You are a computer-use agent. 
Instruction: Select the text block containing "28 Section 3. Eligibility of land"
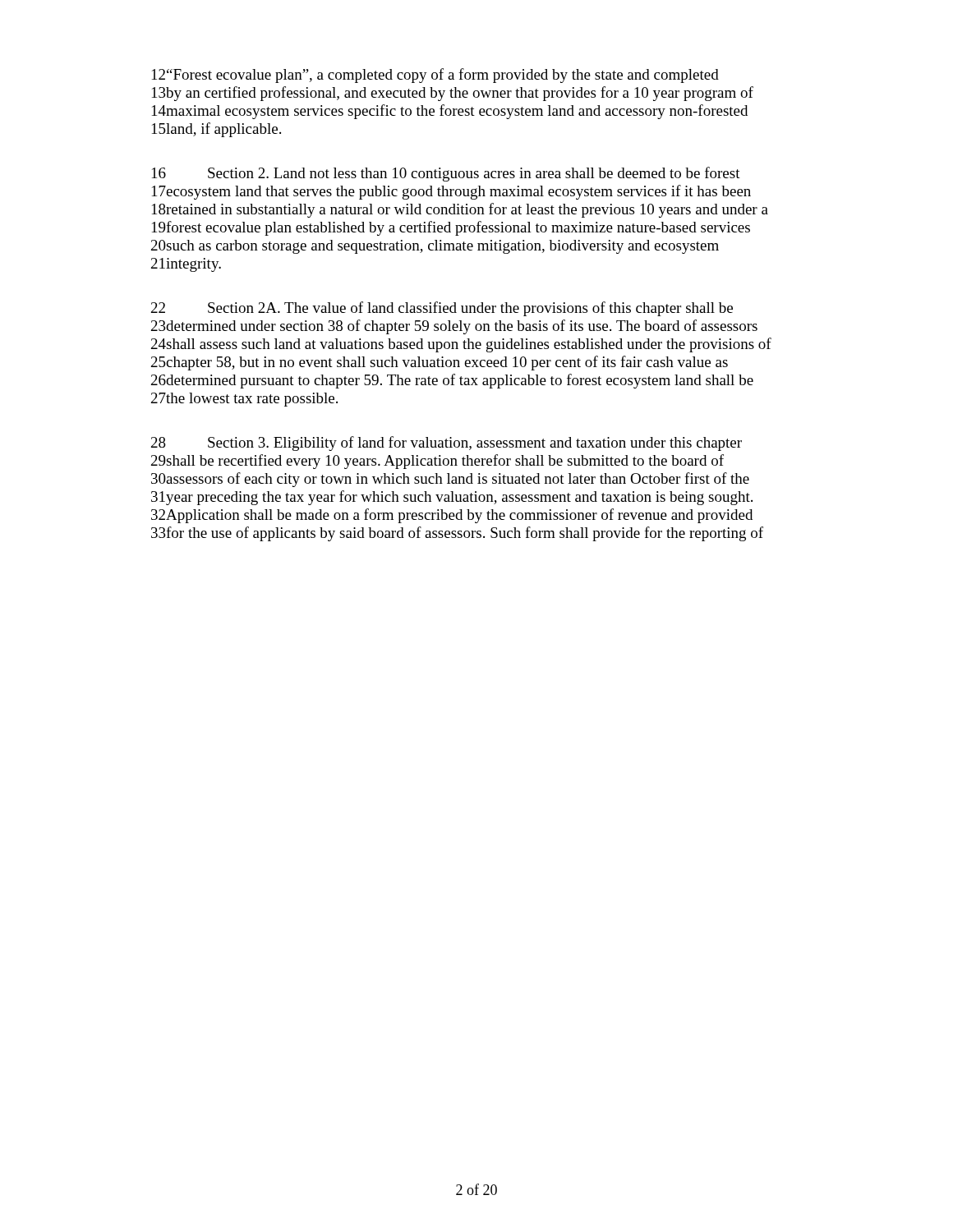coord(476,488)
